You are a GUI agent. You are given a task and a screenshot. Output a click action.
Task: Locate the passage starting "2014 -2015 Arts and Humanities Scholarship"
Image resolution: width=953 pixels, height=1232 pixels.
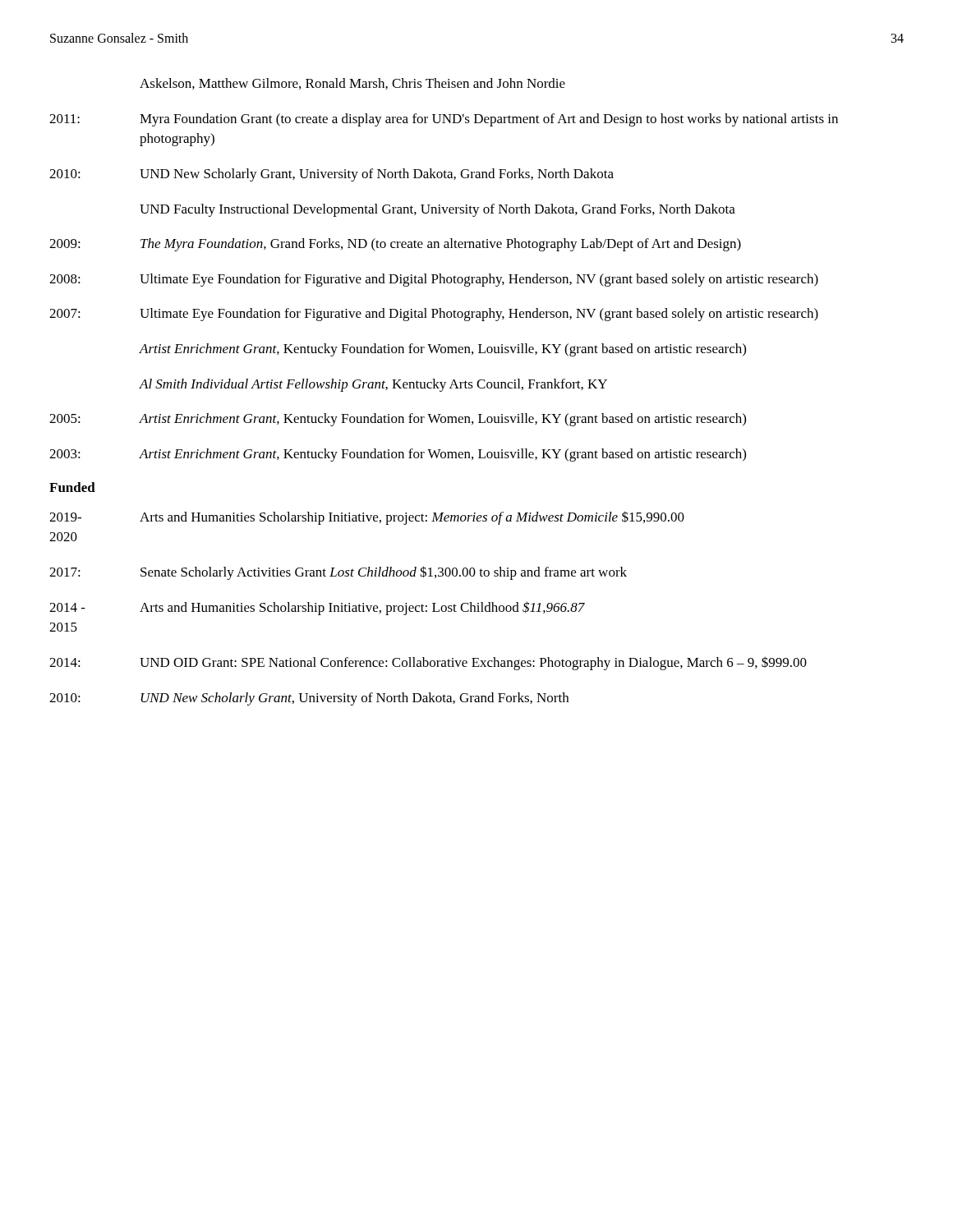tap(468, 618)
